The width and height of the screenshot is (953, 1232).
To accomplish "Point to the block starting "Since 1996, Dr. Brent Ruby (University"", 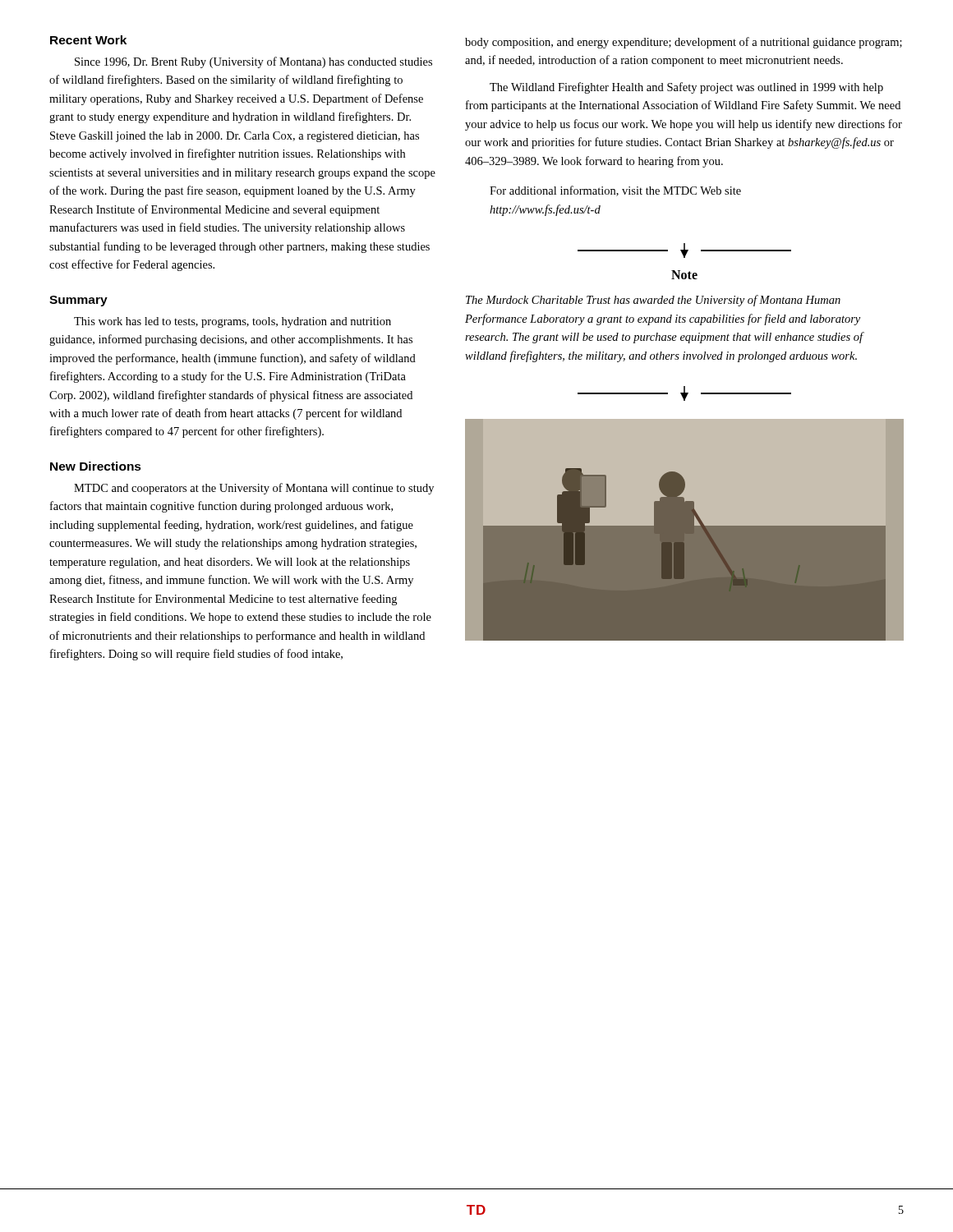I will point(242,163).
